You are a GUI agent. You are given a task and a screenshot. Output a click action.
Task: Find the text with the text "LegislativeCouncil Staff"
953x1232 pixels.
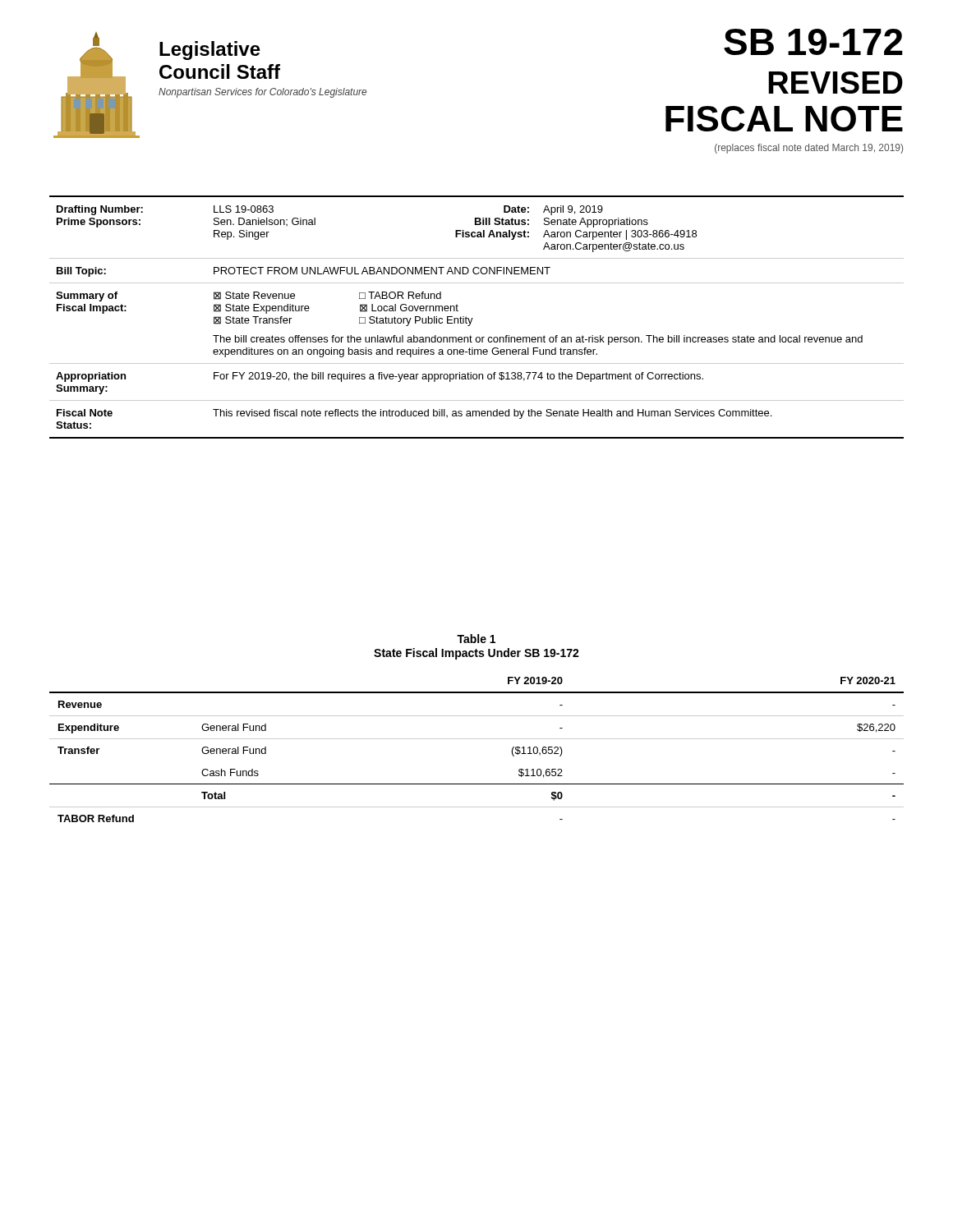[219, 60]
